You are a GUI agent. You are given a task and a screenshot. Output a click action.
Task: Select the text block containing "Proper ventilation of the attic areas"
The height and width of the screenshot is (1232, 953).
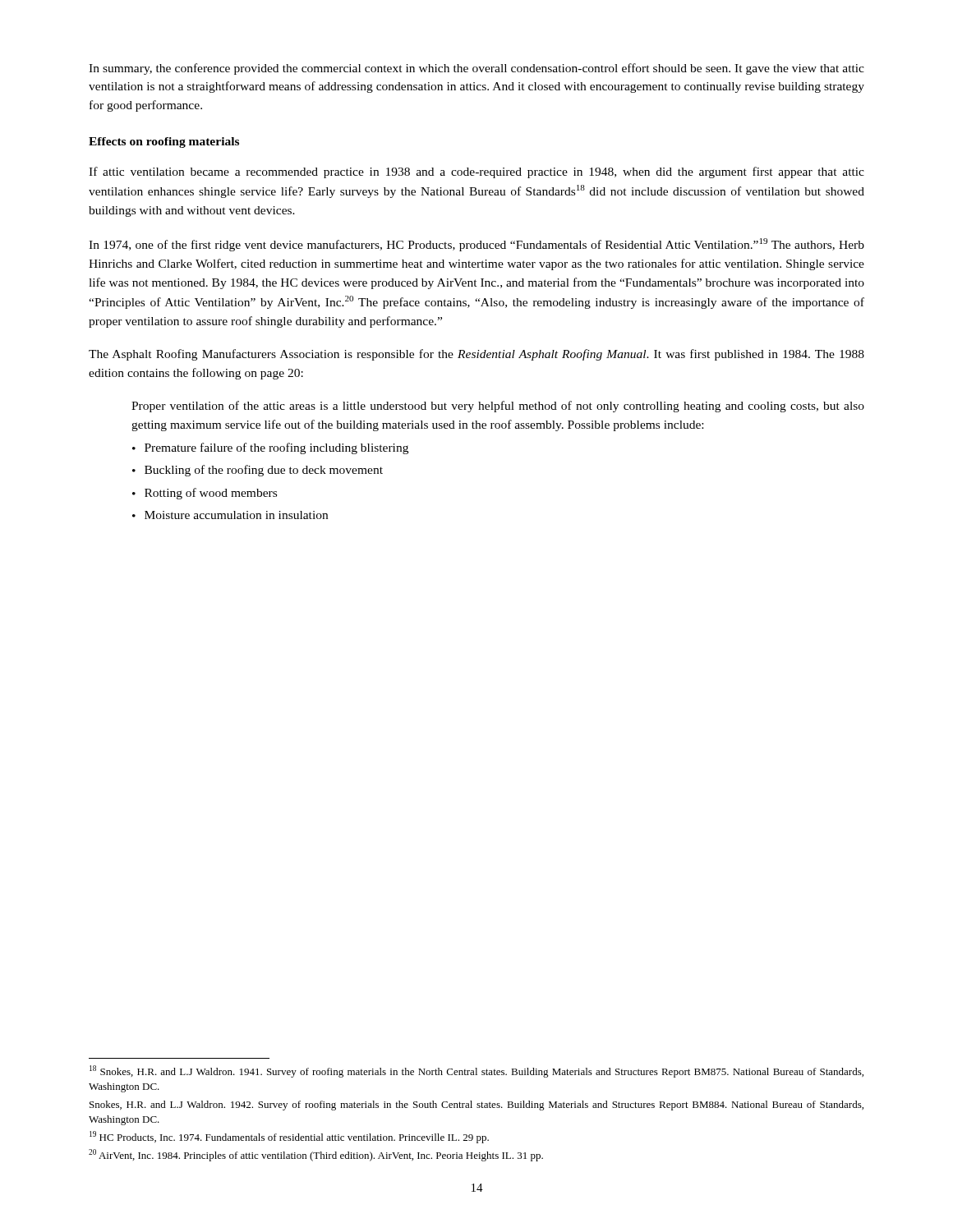498,415
